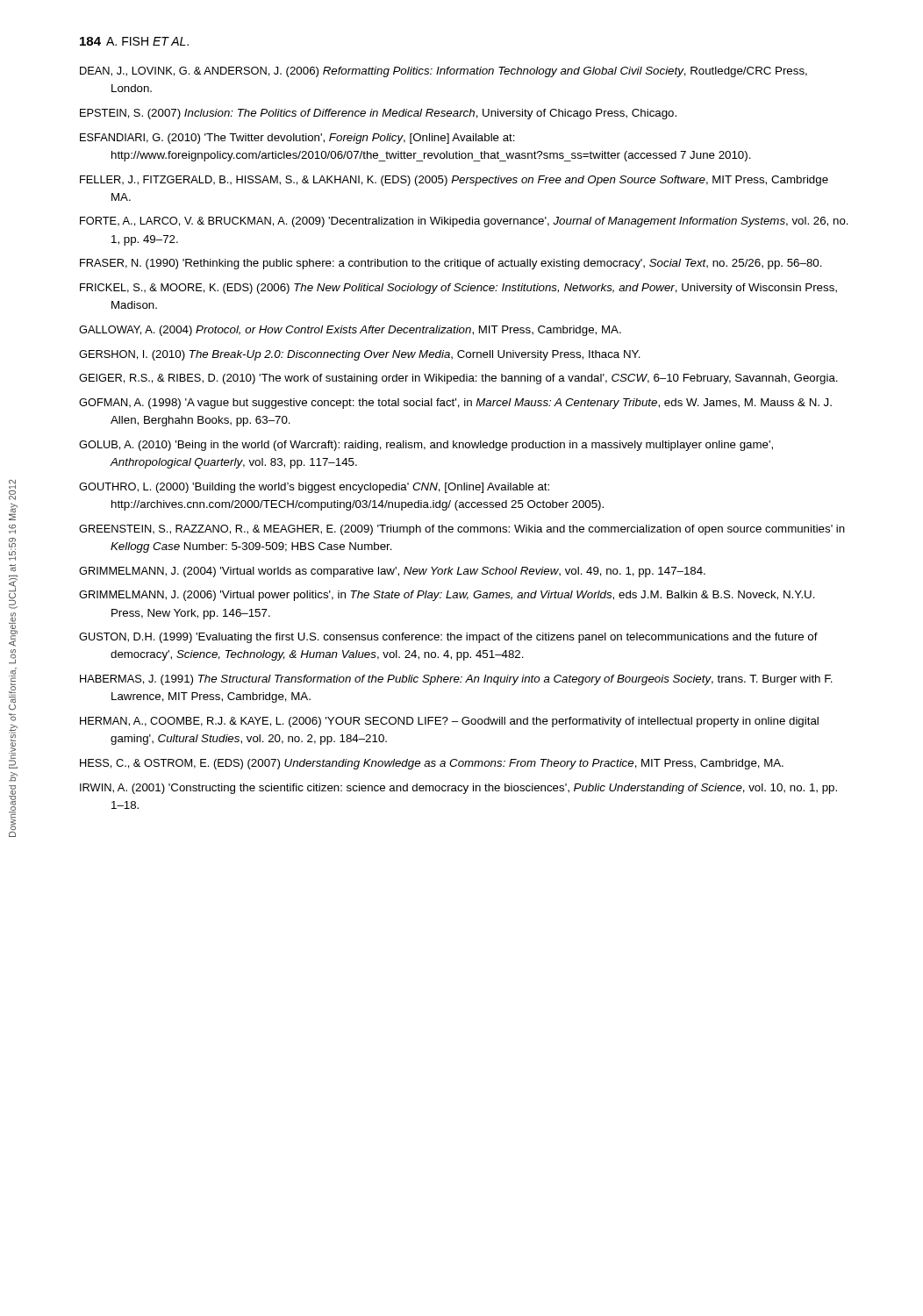The width and height of the screenshot is (923, 1316).
Task: Find the list item with the text "Geiger, R.S., &"
Action: coord(459,378)
